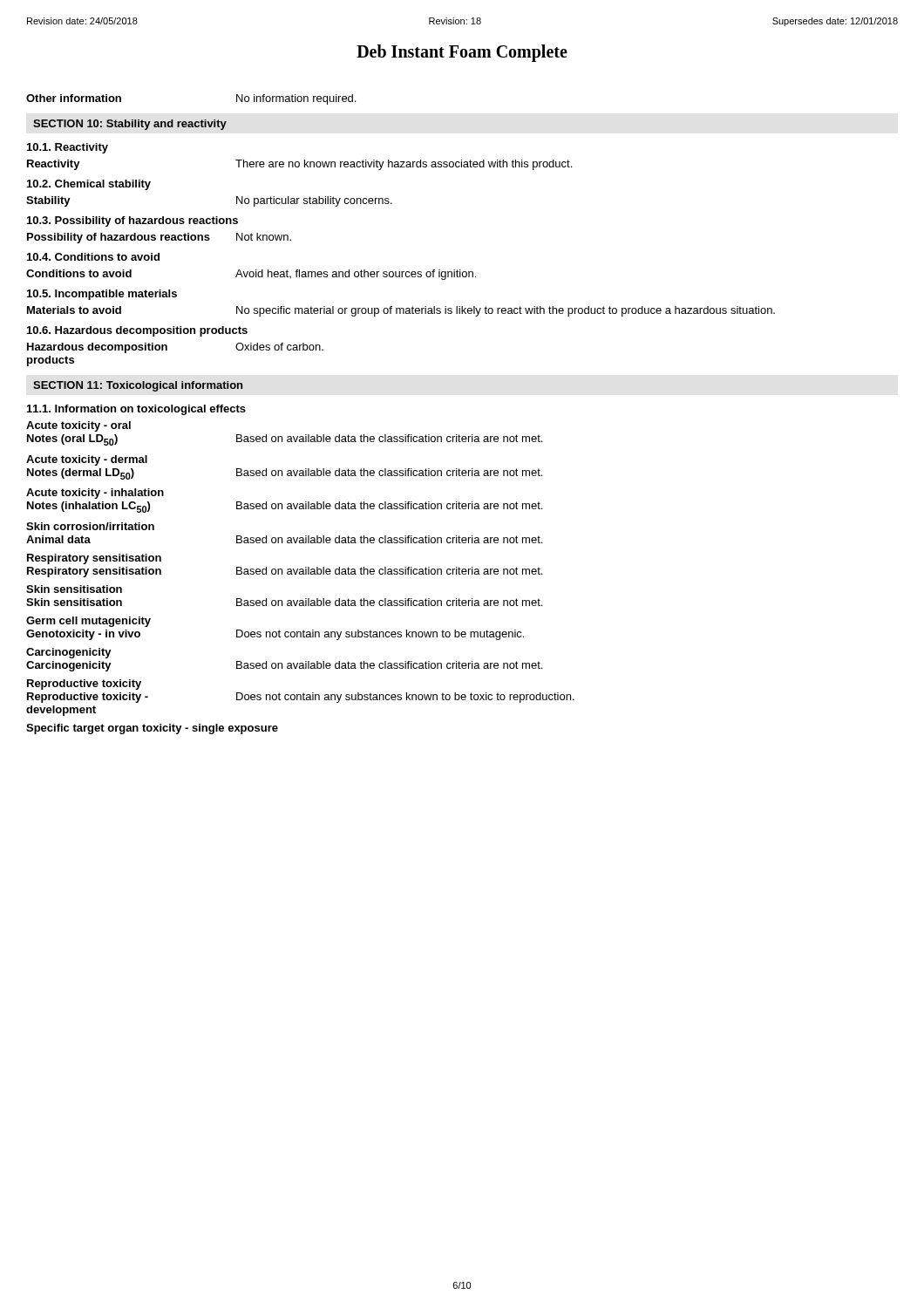
Task: Navigate to the block starting "Skin corrosion/irritation Animal data Based on available data"
Action: point(462,533)
